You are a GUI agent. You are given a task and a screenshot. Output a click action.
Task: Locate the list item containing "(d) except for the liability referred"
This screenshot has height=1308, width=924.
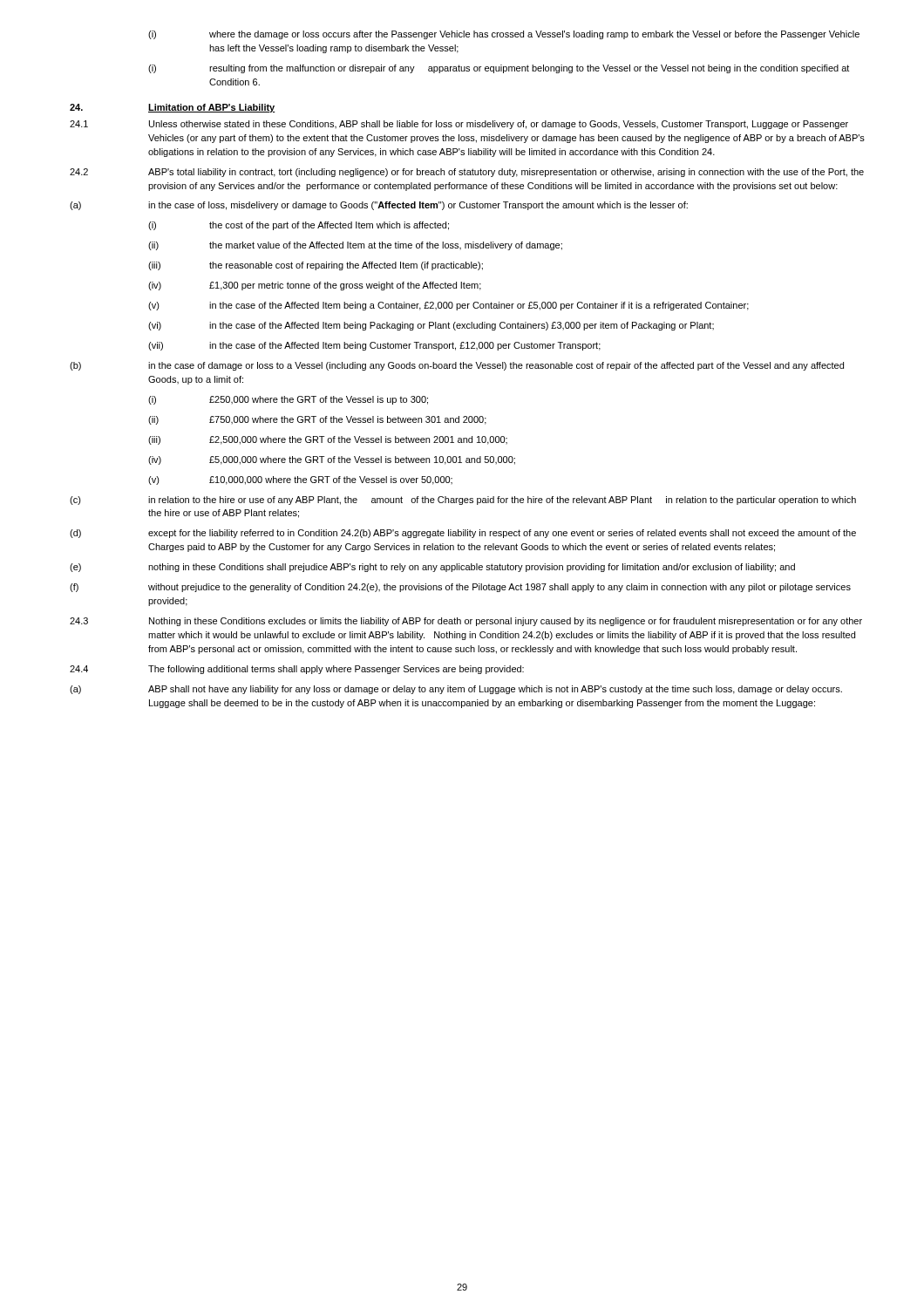pos(471,541)
